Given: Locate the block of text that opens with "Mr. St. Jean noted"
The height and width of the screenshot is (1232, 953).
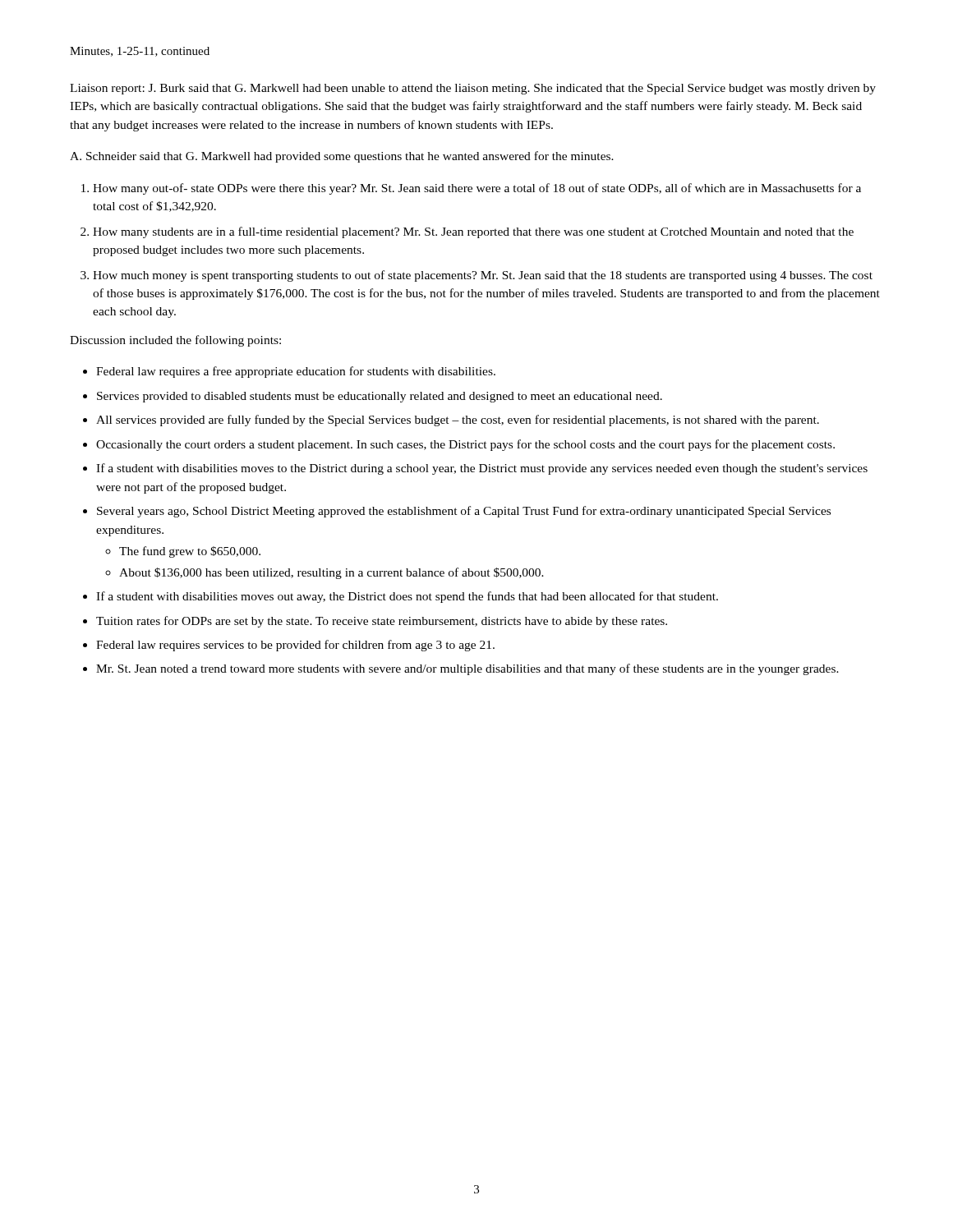Looking at the screenshot, I should 468,669.
